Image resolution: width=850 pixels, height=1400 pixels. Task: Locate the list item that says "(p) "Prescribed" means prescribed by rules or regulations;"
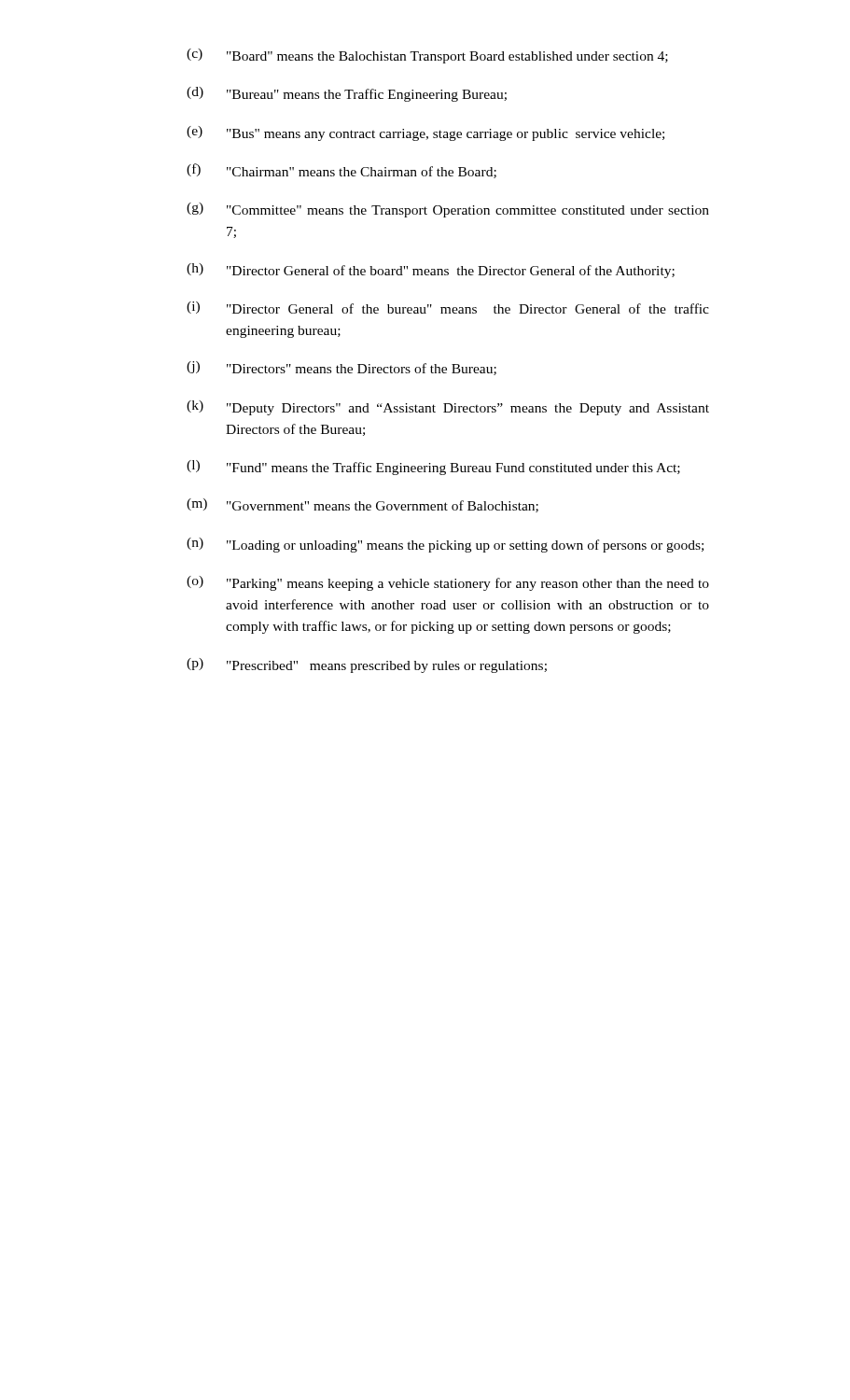click(x=448, y=665)
